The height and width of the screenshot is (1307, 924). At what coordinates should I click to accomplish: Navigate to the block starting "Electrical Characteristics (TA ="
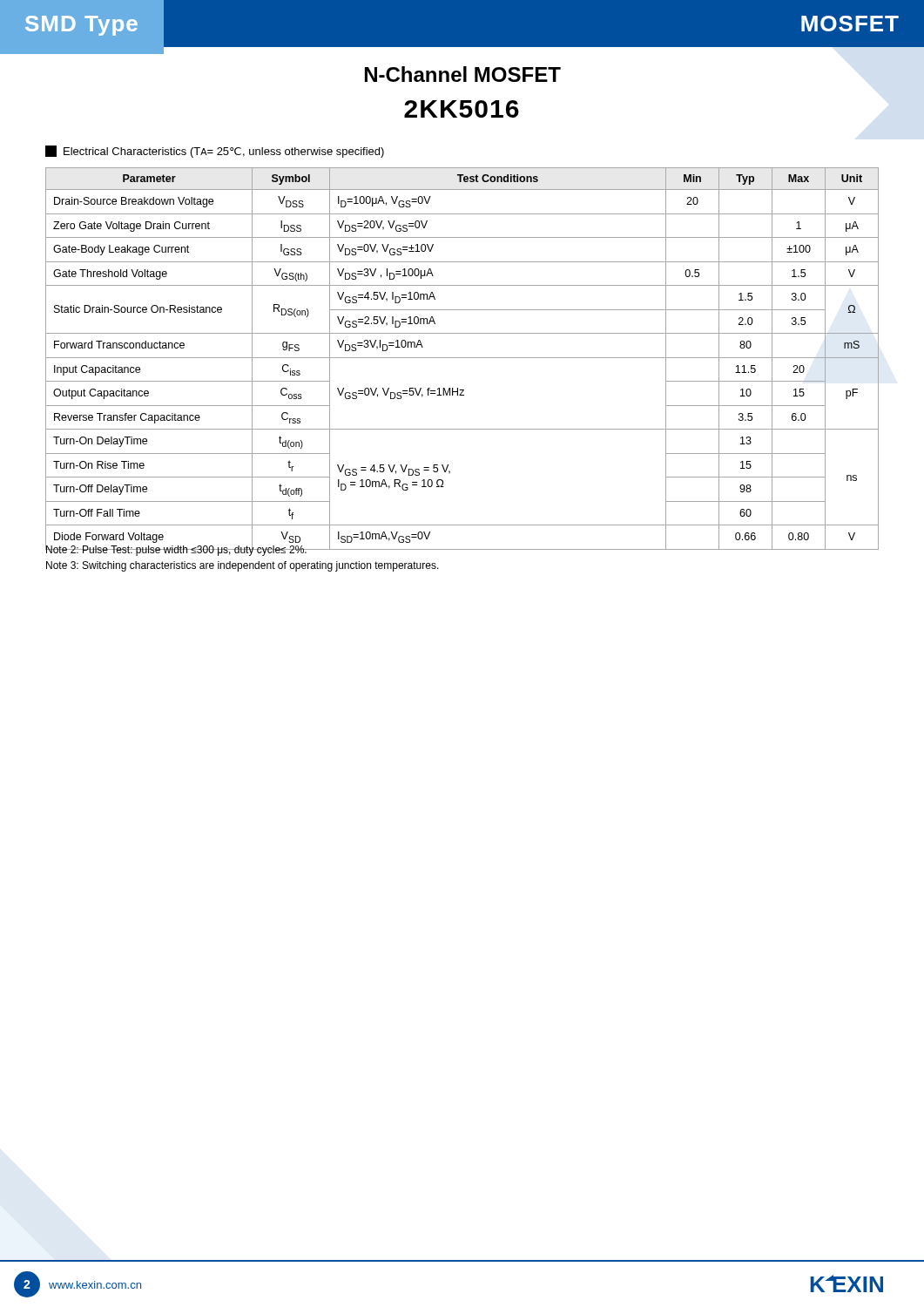[215, 151]
